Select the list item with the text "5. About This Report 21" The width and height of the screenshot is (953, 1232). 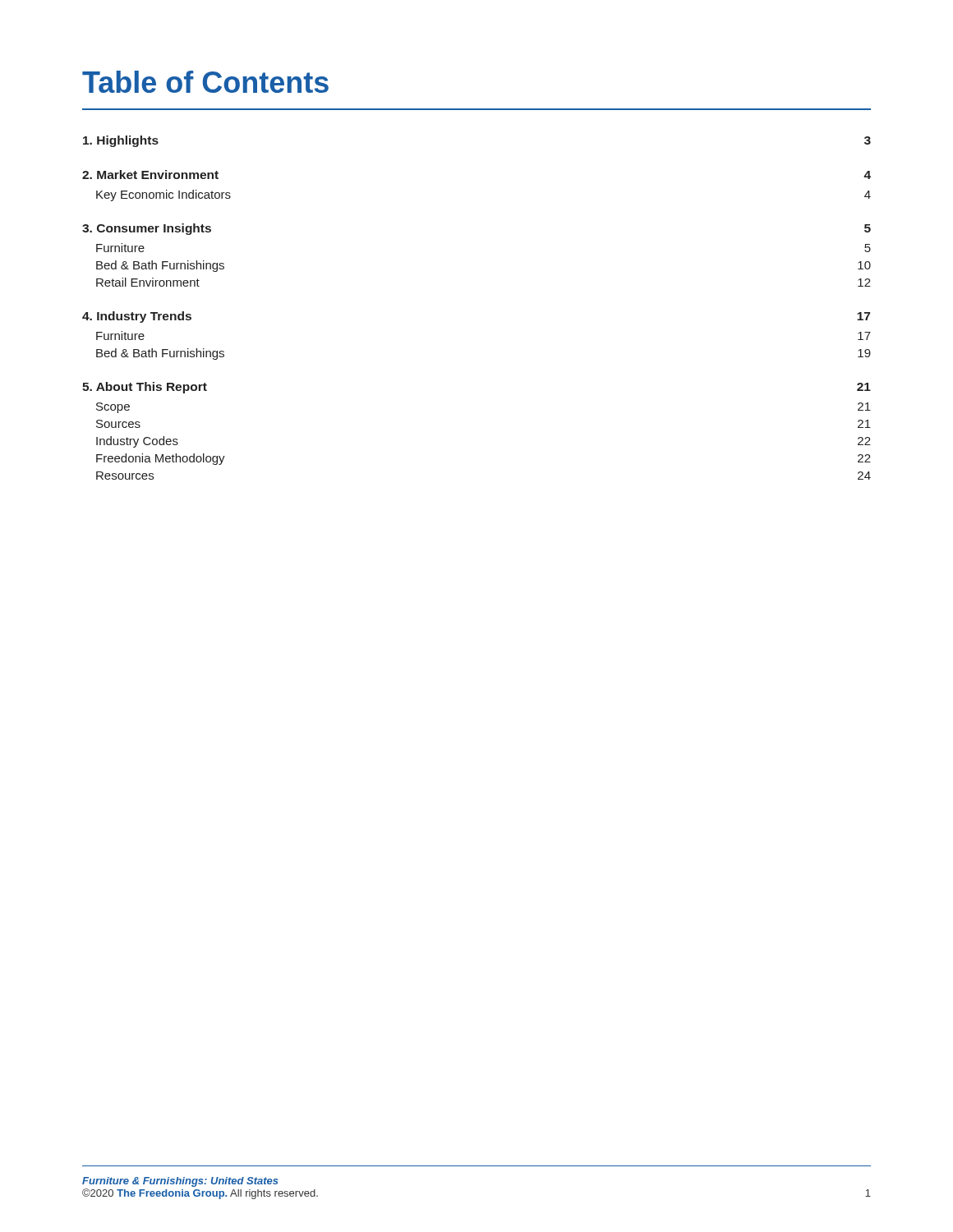pos(147,387)
